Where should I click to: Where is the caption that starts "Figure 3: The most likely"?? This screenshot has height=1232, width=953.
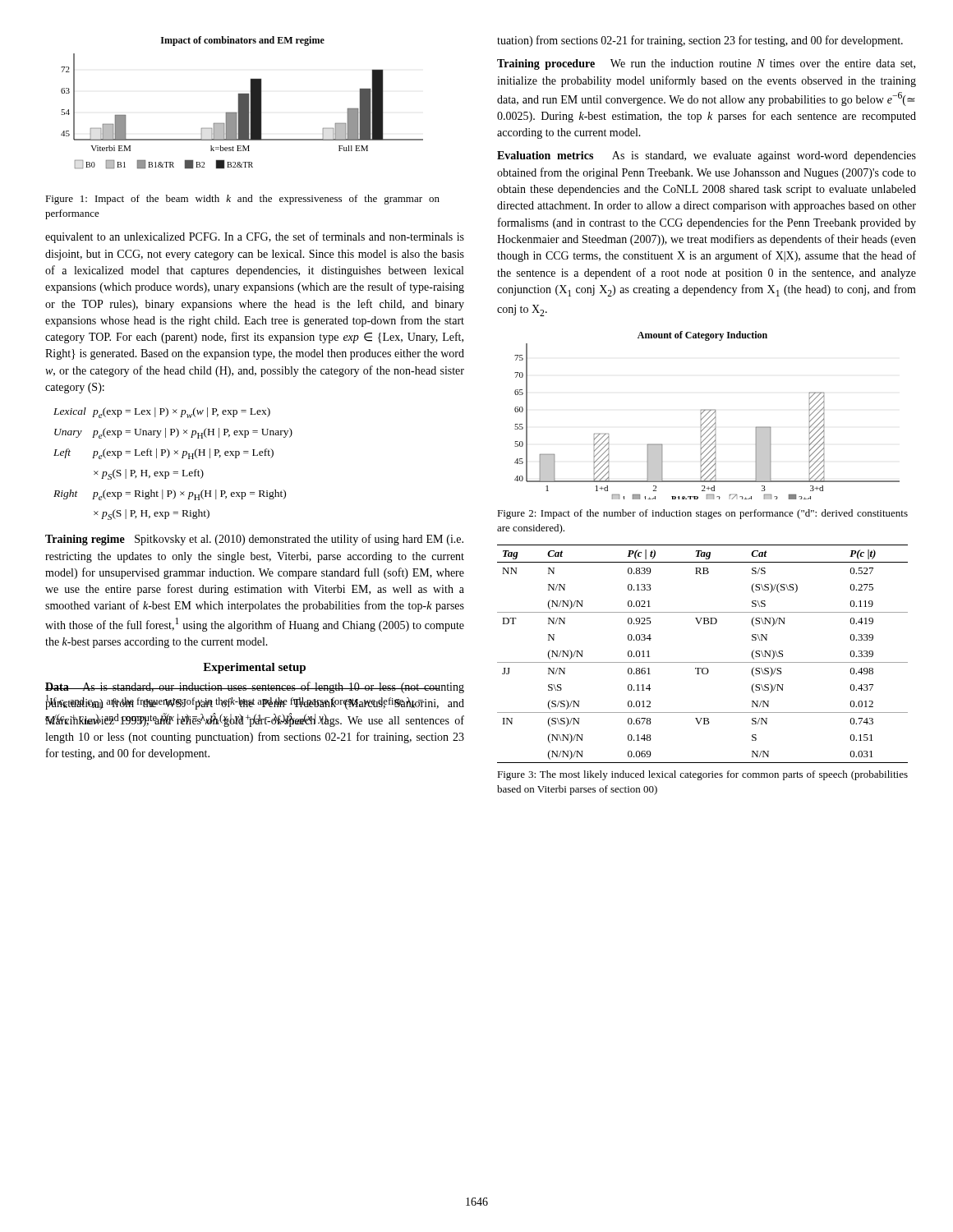click(702, 781)
